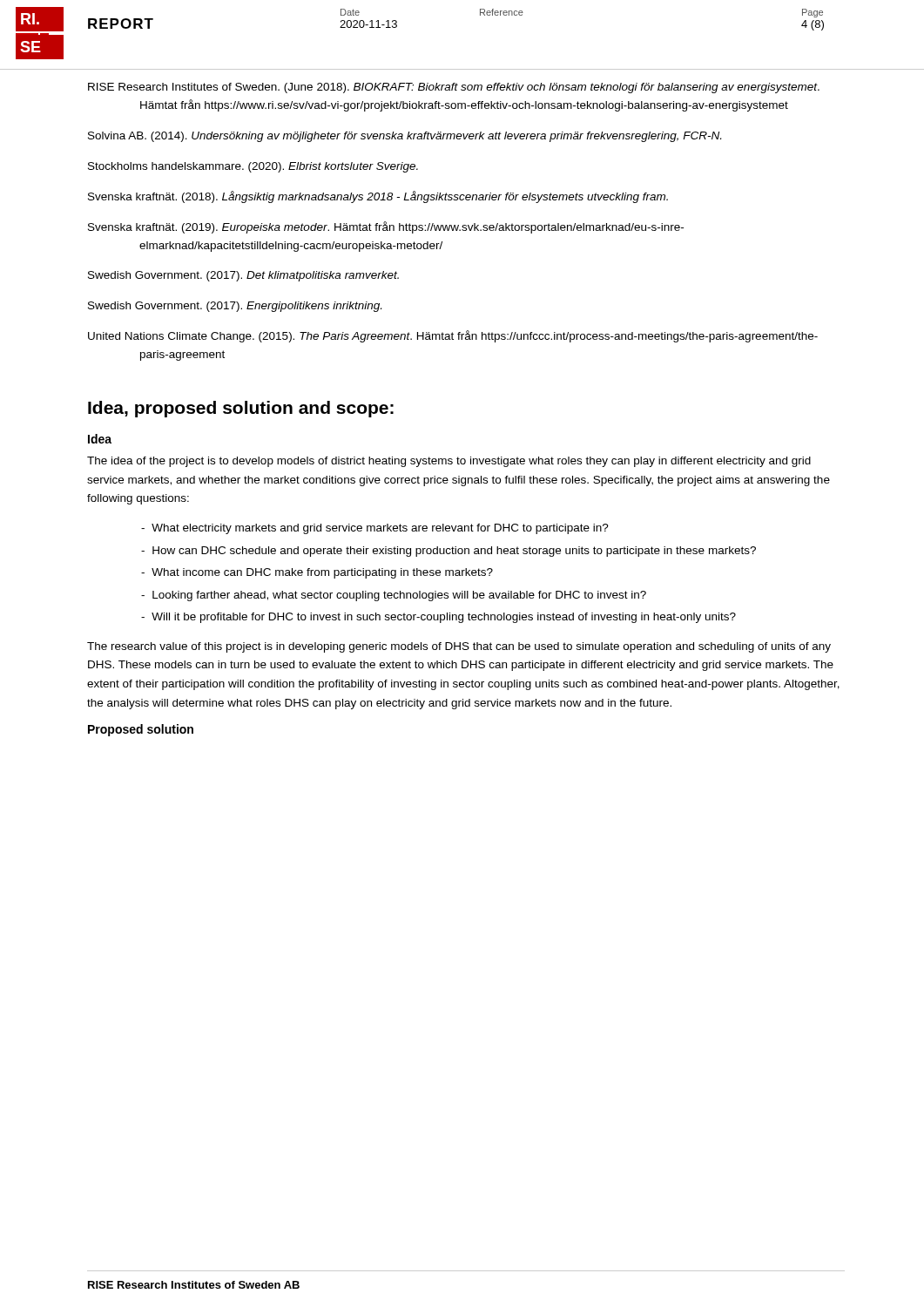Image resolution: width=924 pixels, height=1307 pixels.
Task: Select the block starting "Stockholms handelskammare. (2020). Elbrist kortsluter"
Action: pyautogui.click(x=253, y=166)
